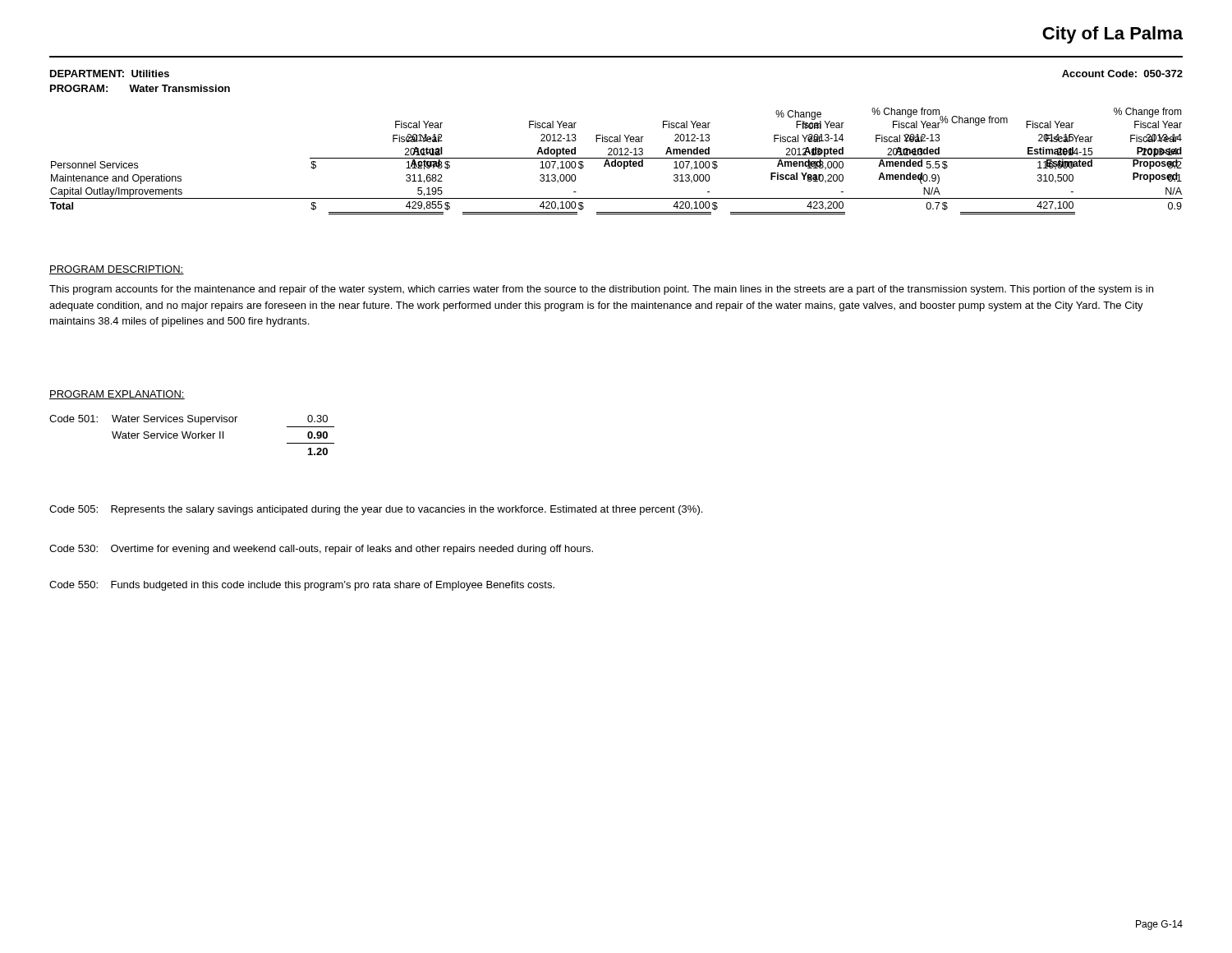Screen dimensions: 953x1232
Task: Locate the table with the text "Water Service Worker II"
Action: click(x=192, y=435)
